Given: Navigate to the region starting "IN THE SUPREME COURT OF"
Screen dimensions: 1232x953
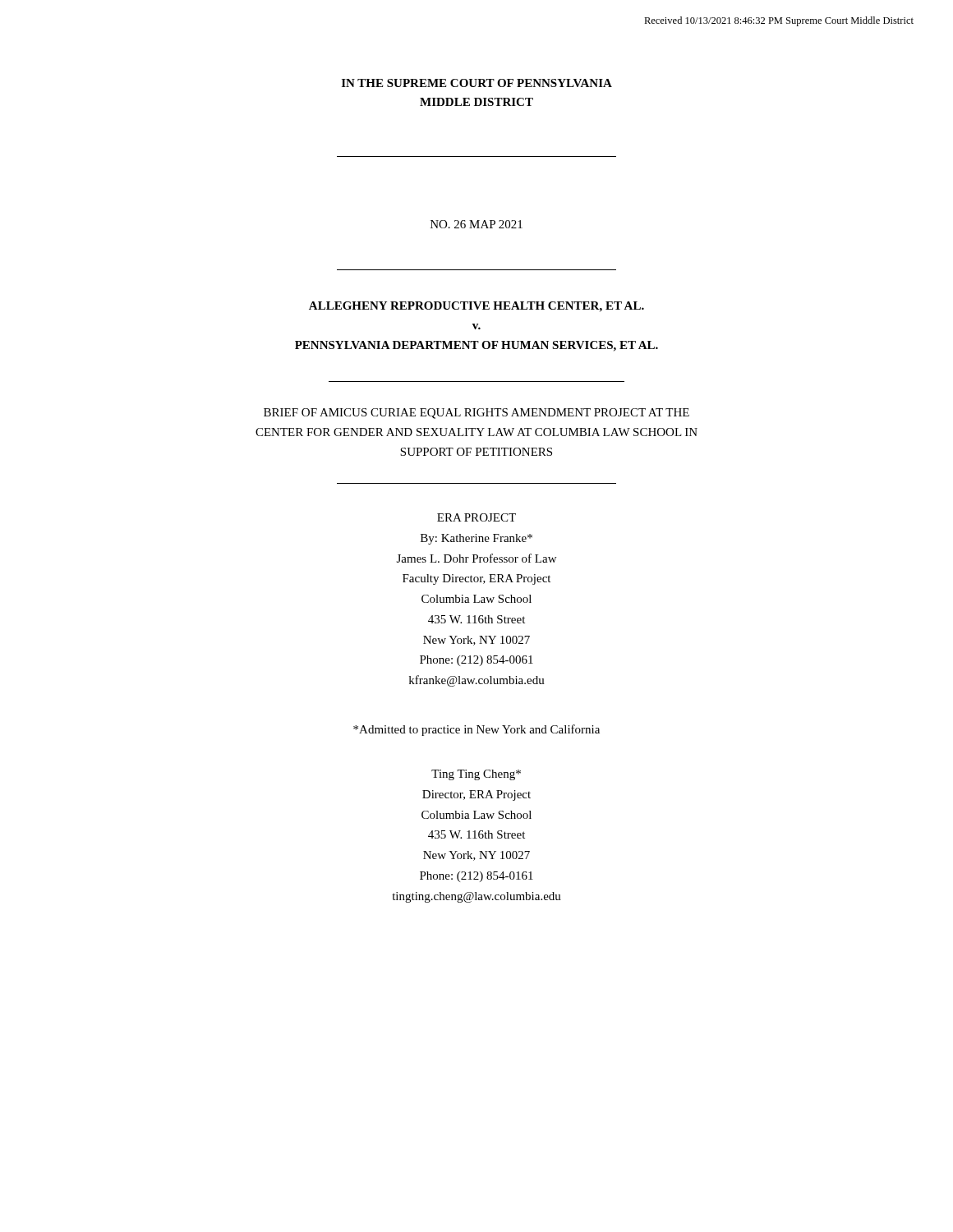Looking at the screenshot, I should click(476, 92).
